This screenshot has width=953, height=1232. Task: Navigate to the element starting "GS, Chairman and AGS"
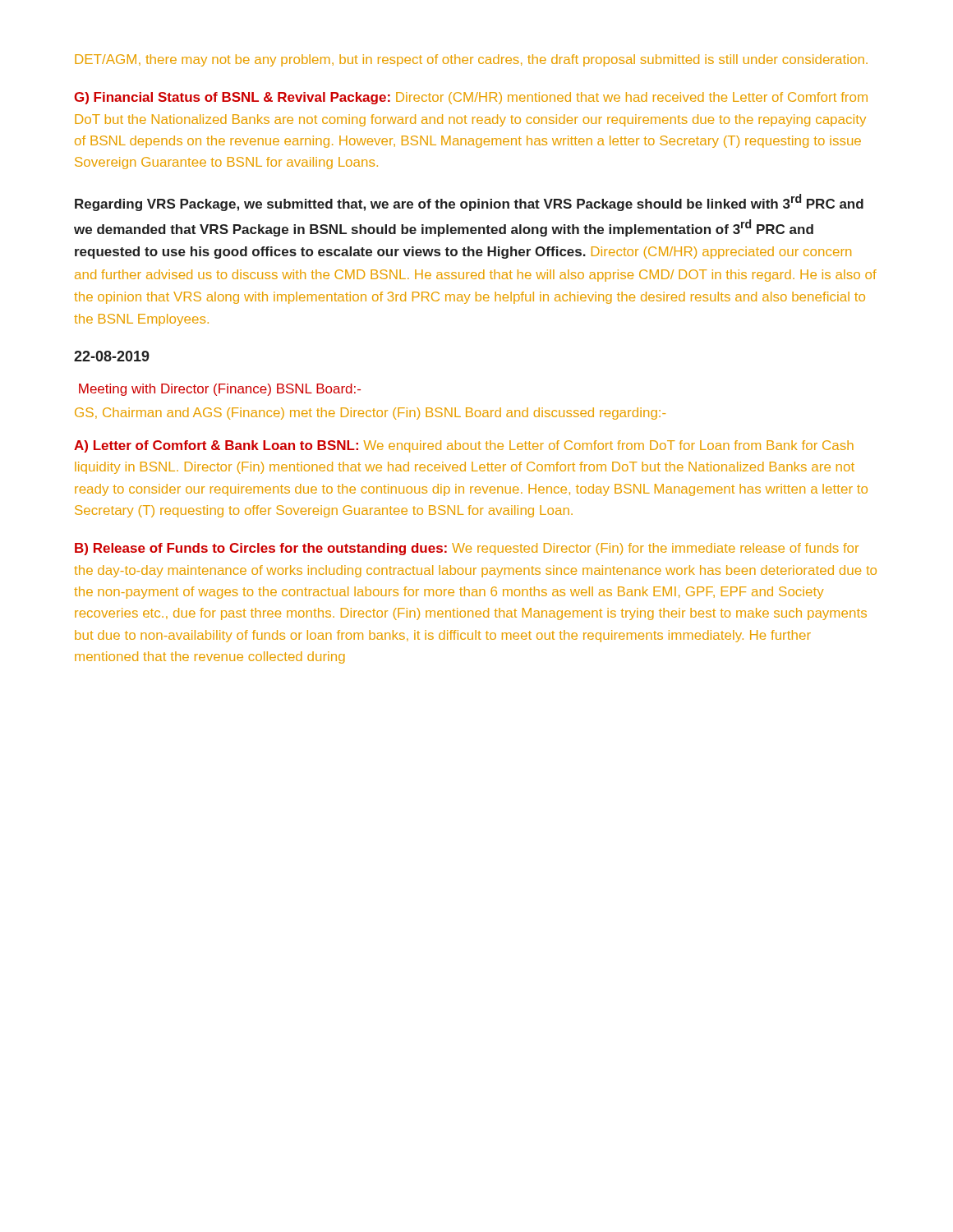(370, 412)
